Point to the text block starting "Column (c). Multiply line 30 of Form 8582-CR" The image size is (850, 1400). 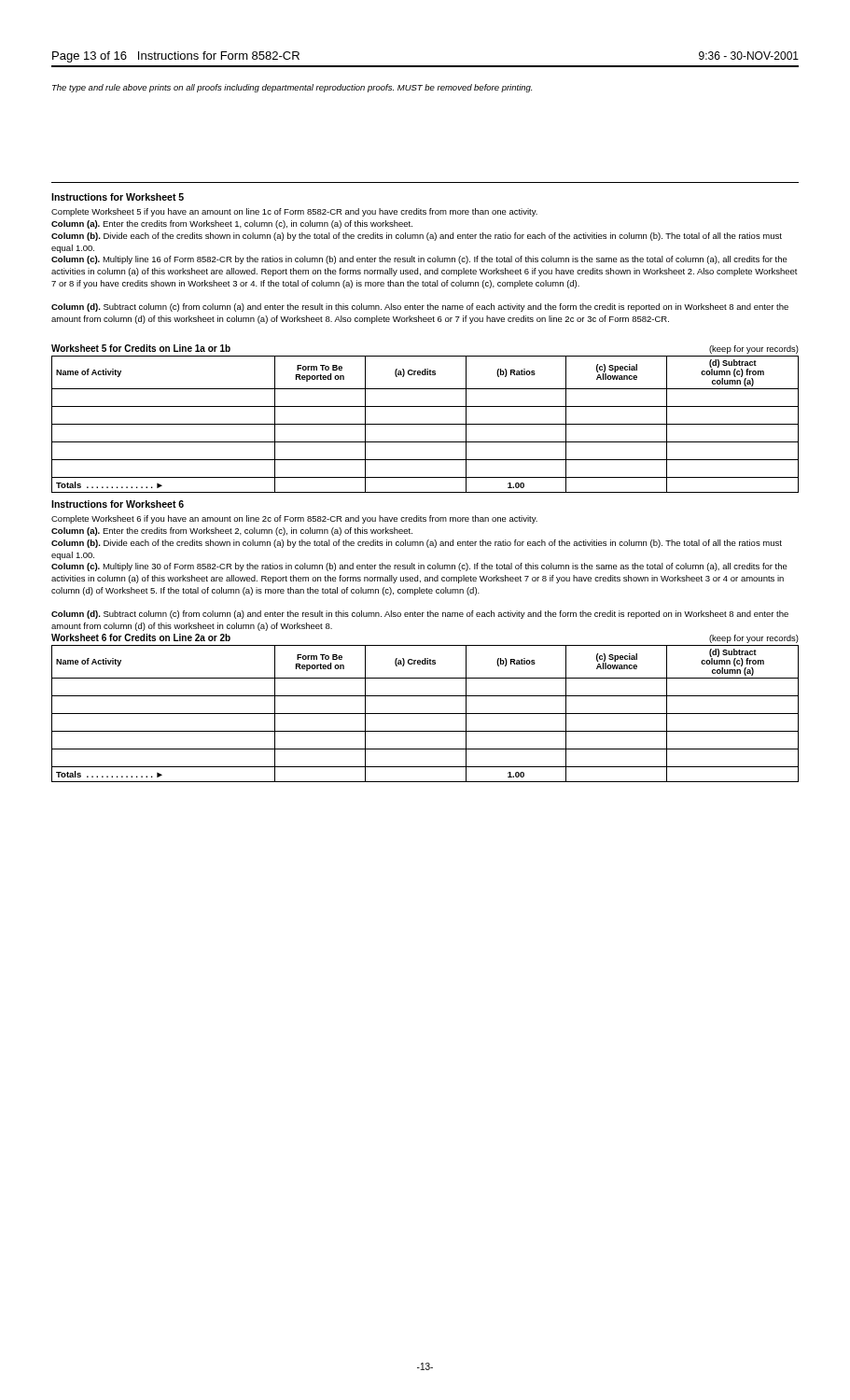pyautogui.click(x=419, y=578)
